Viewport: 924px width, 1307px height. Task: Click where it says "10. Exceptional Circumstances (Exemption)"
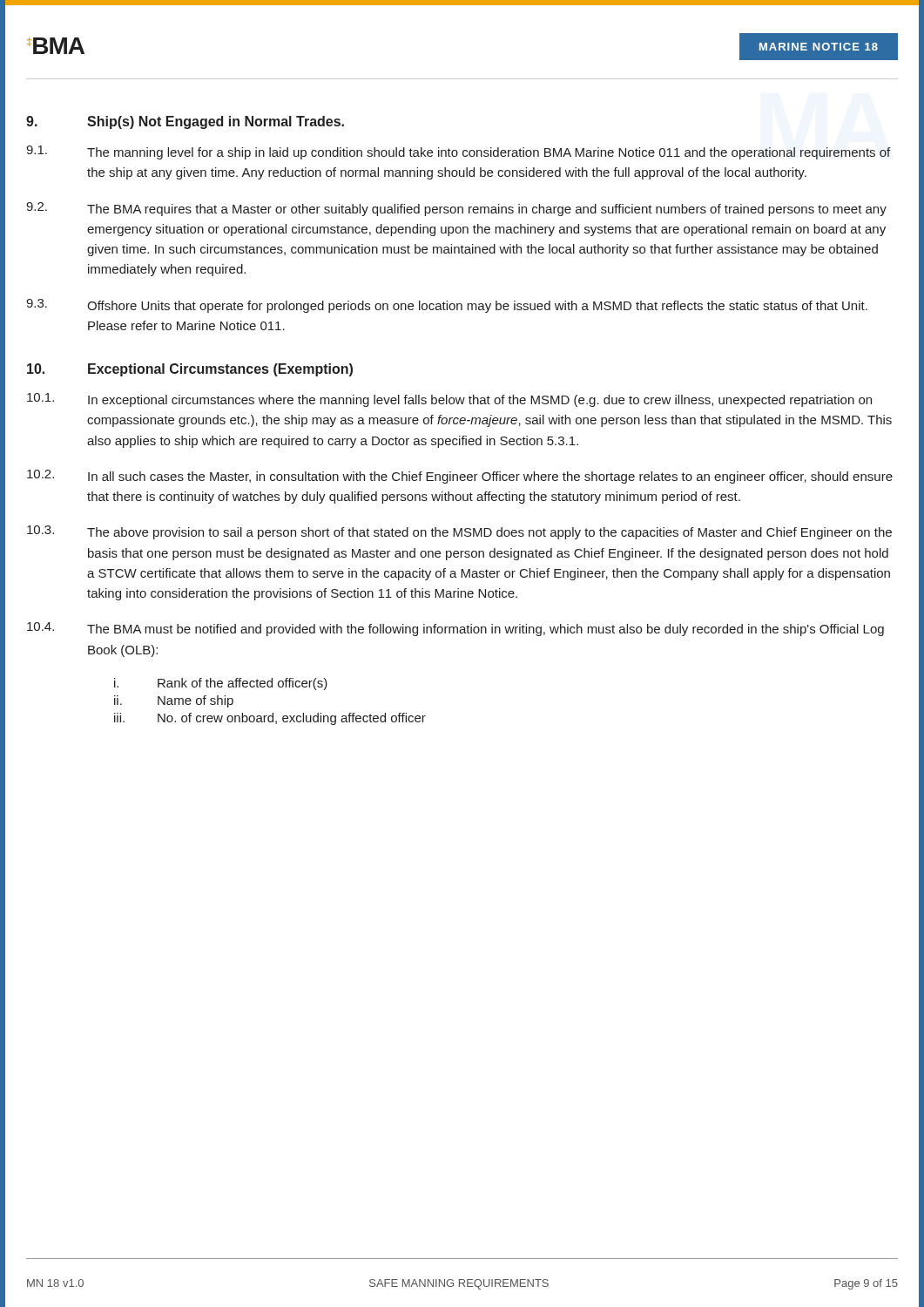pyautogui.click(x=190, y=369)
